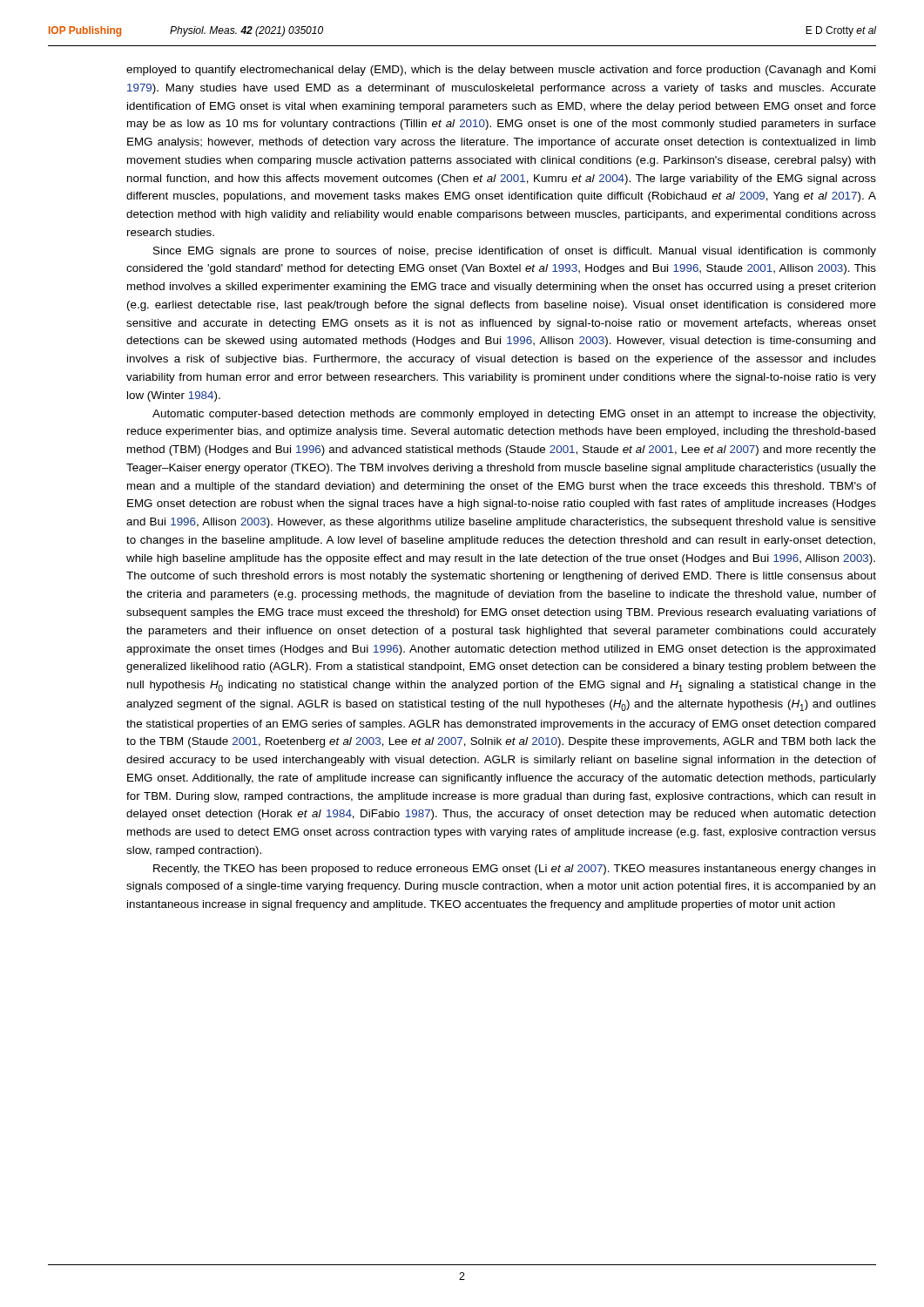924x1307 pixels.
Task: Locate the text block that reads "Since EMG signals"
Action: [x=501, y=323]
